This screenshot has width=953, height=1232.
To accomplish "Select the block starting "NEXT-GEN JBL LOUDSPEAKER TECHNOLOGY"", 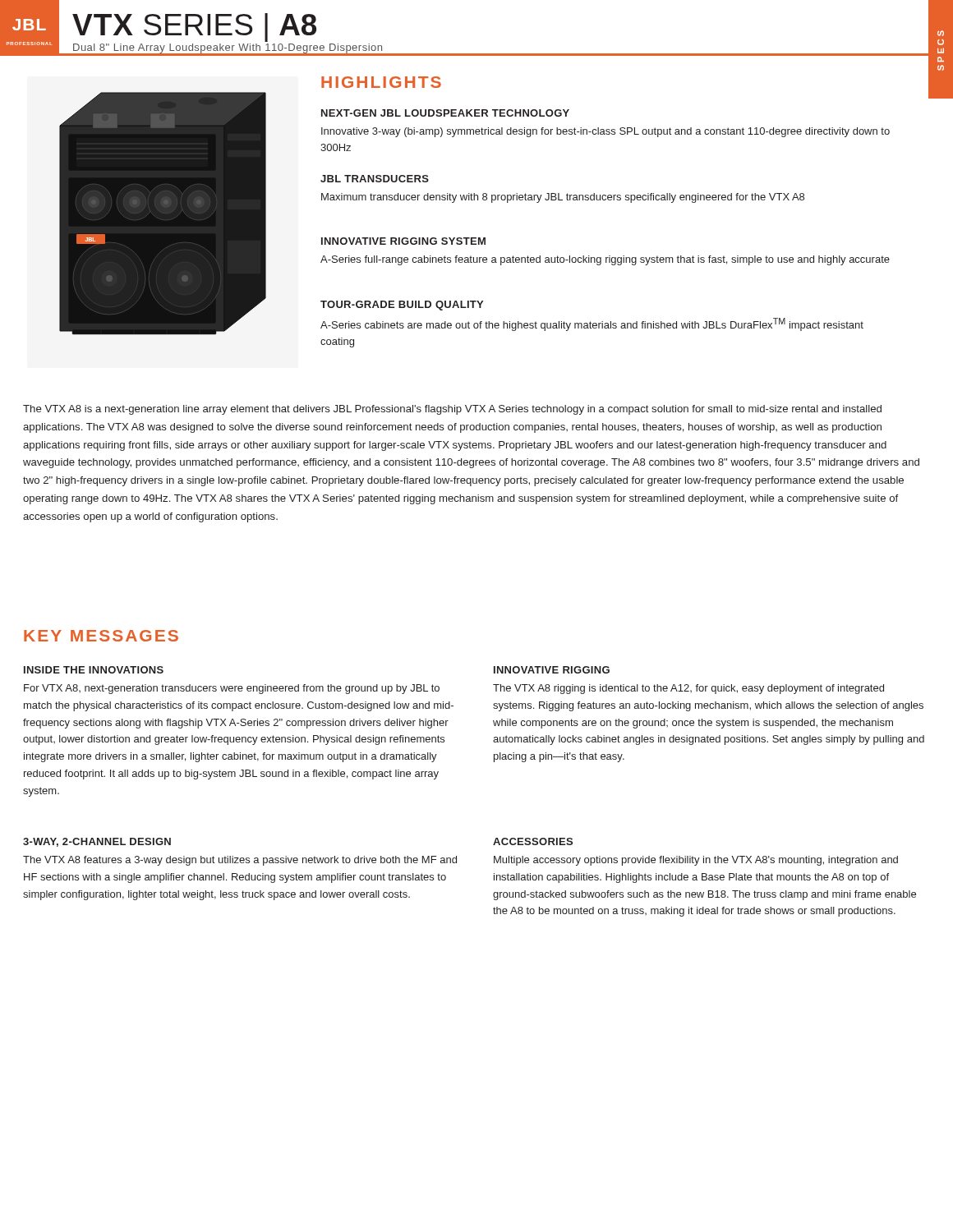I will [x=445, y=113].
